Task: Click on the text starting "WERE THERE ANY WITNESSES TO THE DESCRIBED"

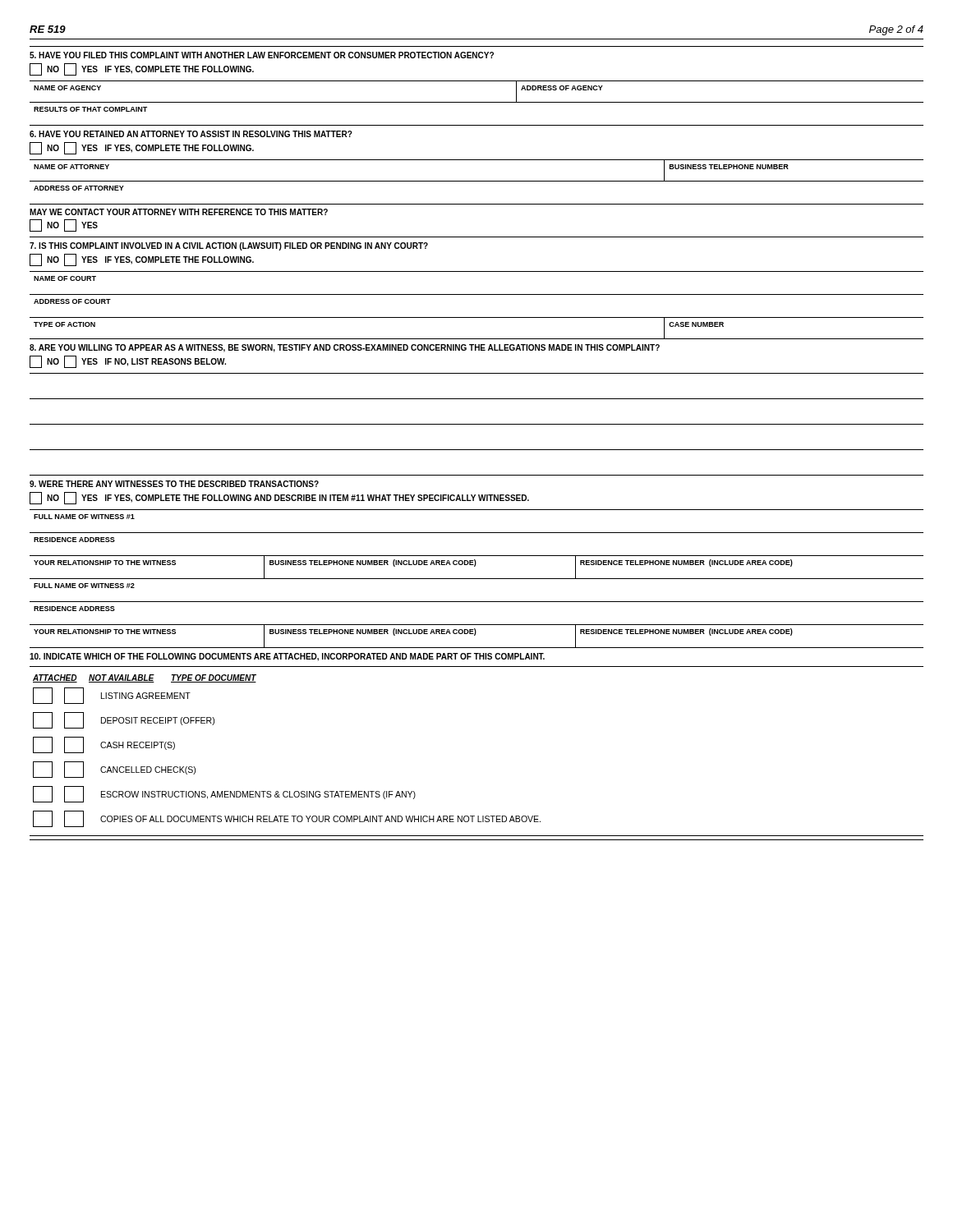Action: (x=476, y=492)
